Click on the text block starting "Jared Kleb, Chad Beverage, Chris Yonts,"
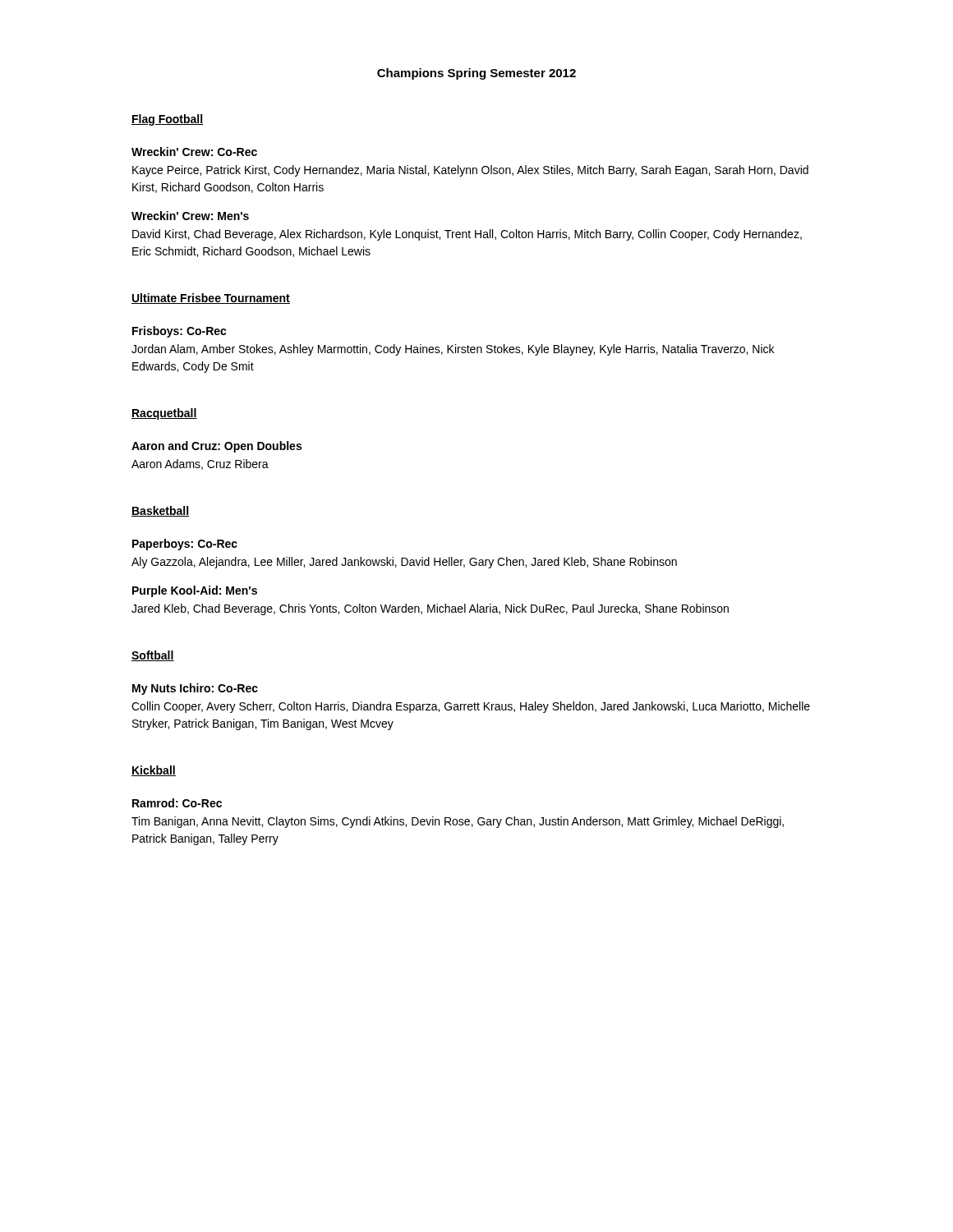 coord(430,609)
